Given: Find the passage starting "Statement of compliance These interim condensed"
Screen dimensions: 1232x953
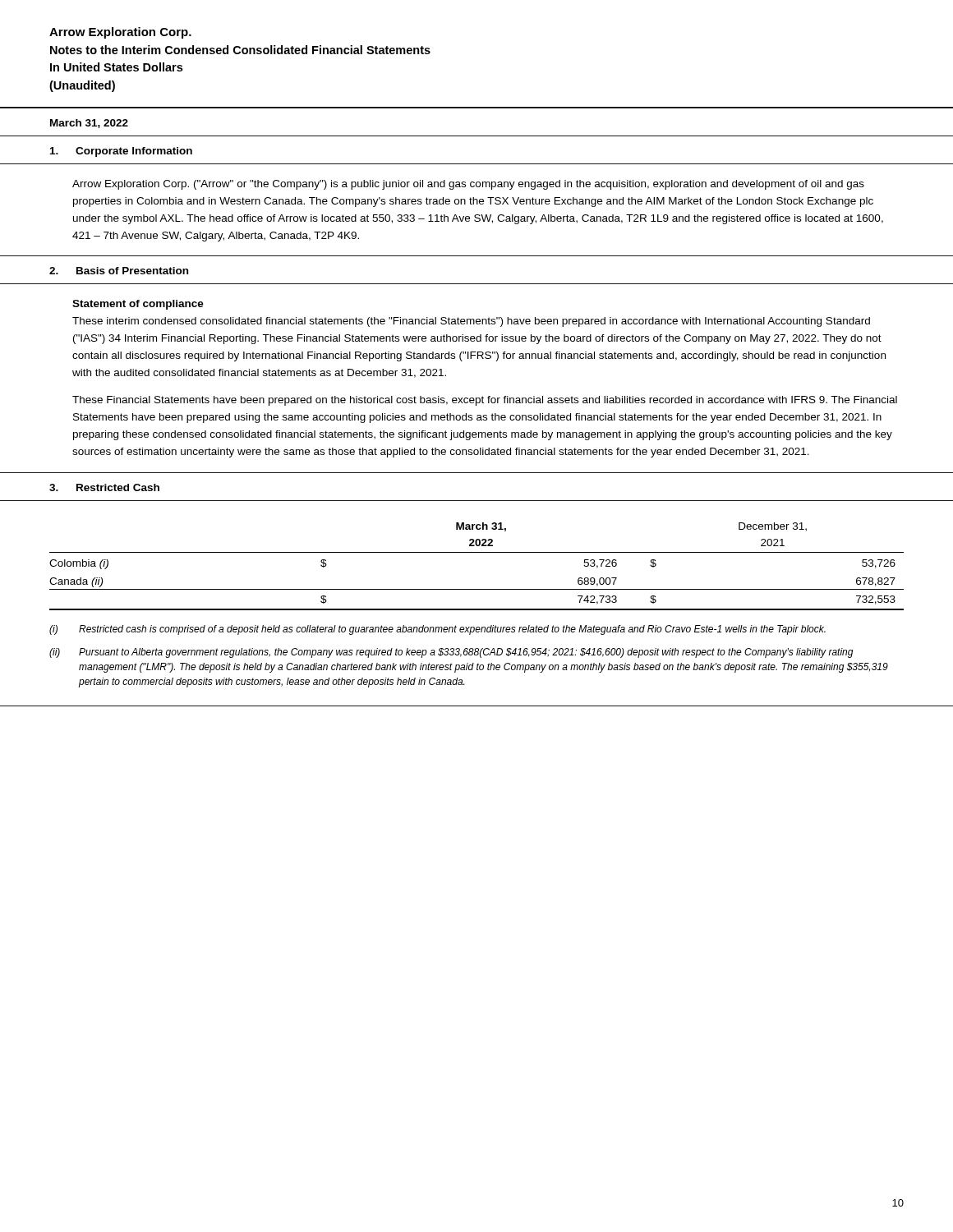Looking at the screenshot, I should 138,305.
